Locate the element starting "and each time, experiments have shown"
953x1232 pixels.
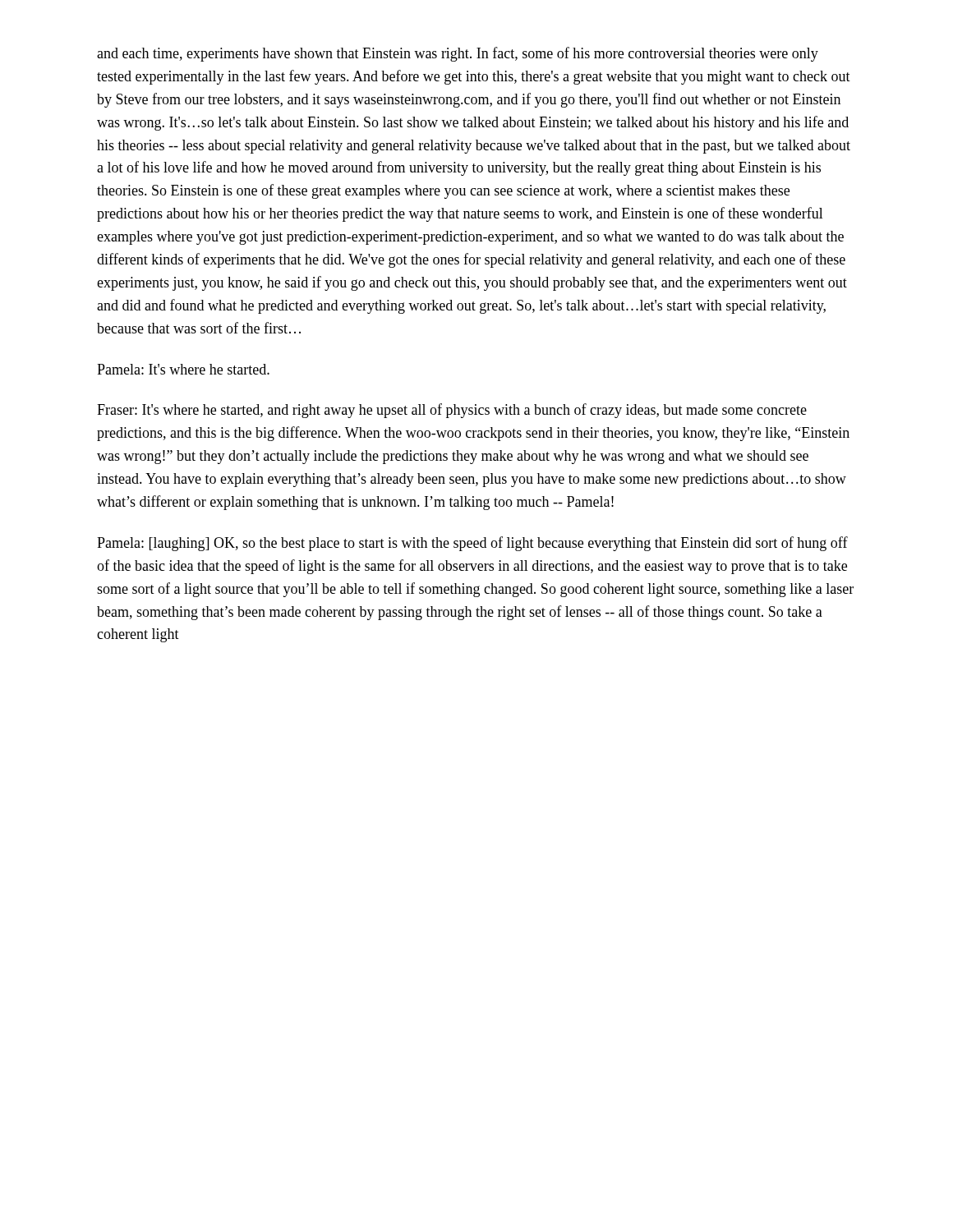474,191
